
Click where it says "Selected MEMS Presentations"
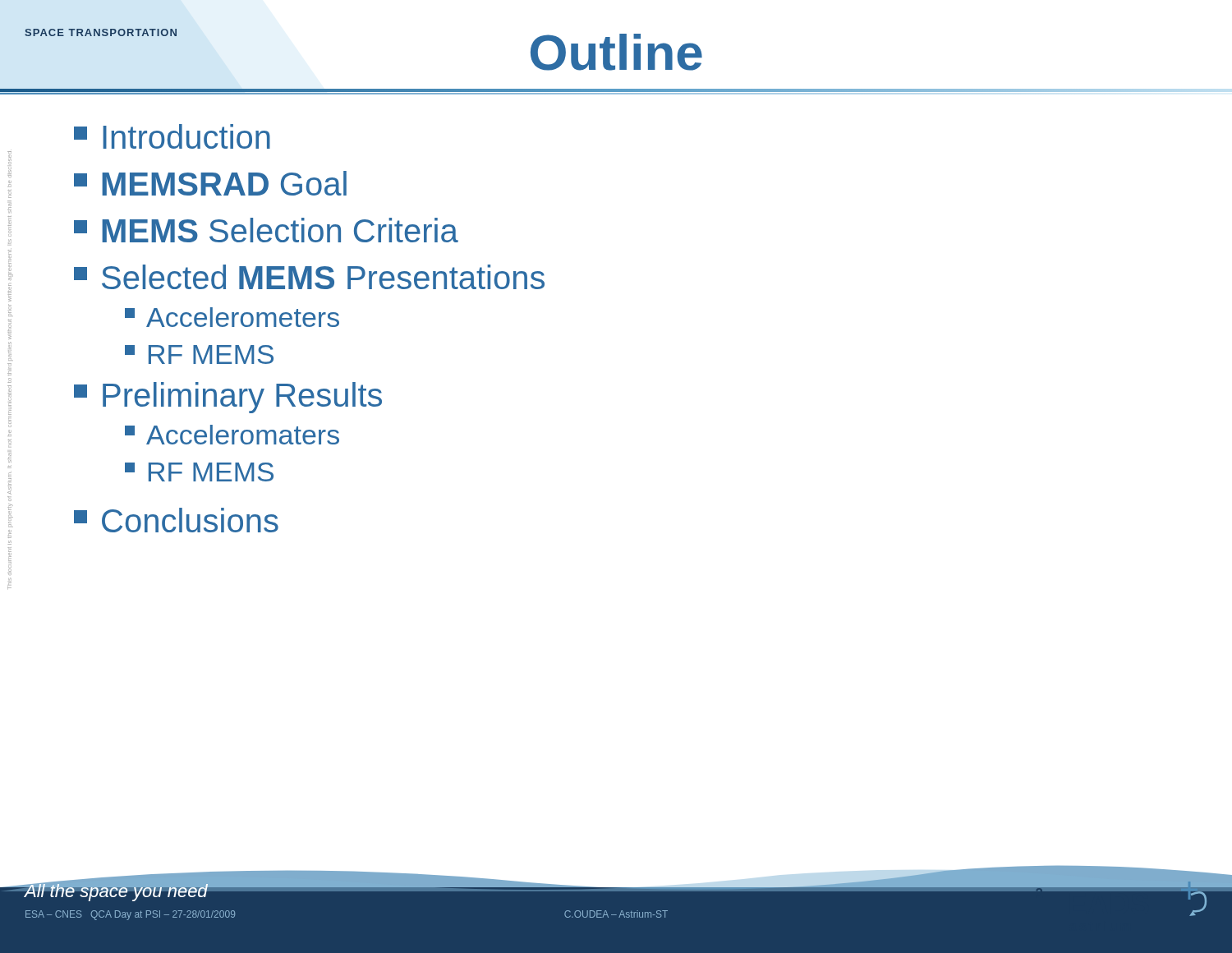pyautogui.click(x=310, y=278)
